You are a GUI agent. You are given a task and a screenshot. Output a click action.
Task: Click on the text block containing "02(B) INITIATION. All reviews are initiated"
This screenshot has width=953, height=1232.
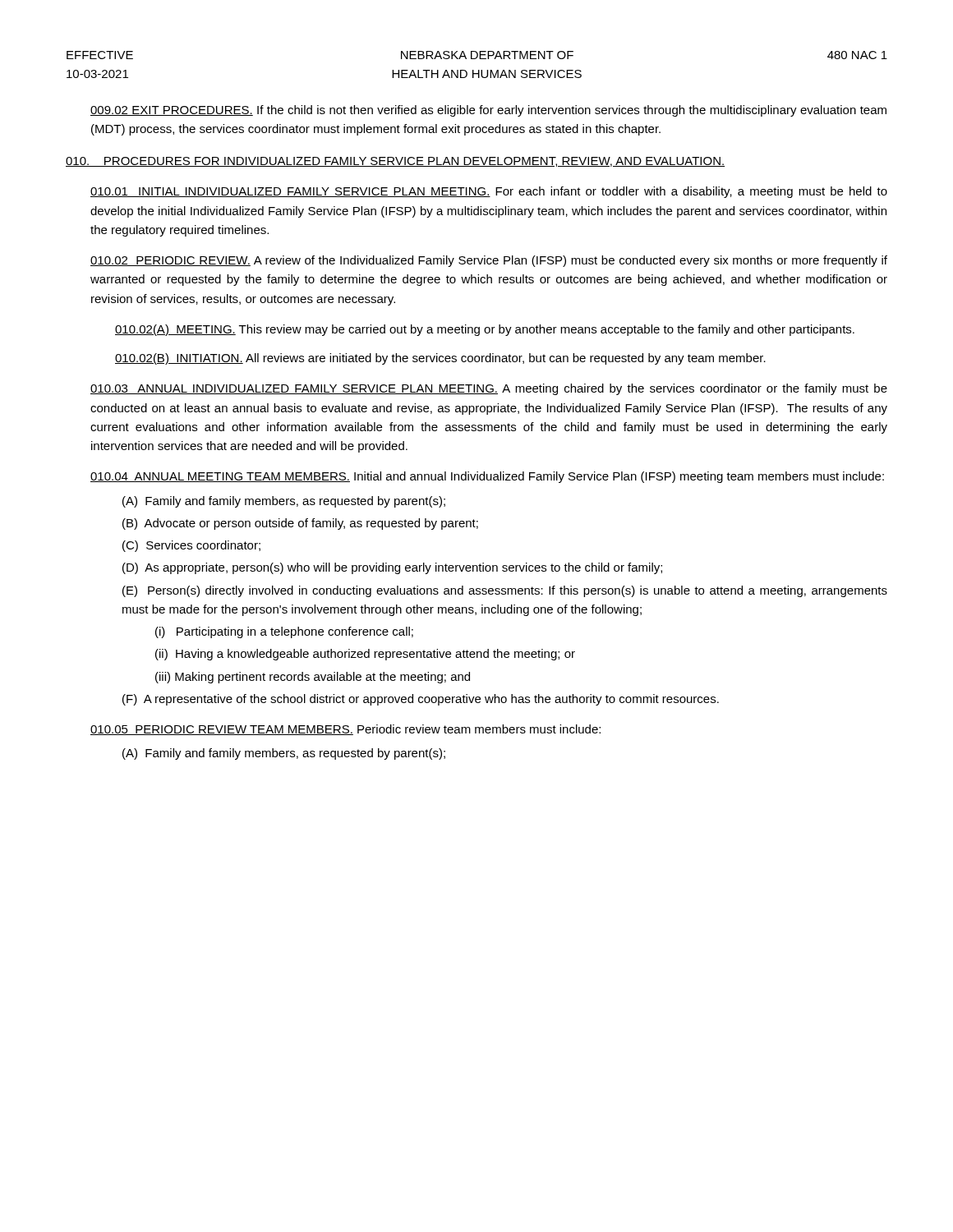[441, 358]
